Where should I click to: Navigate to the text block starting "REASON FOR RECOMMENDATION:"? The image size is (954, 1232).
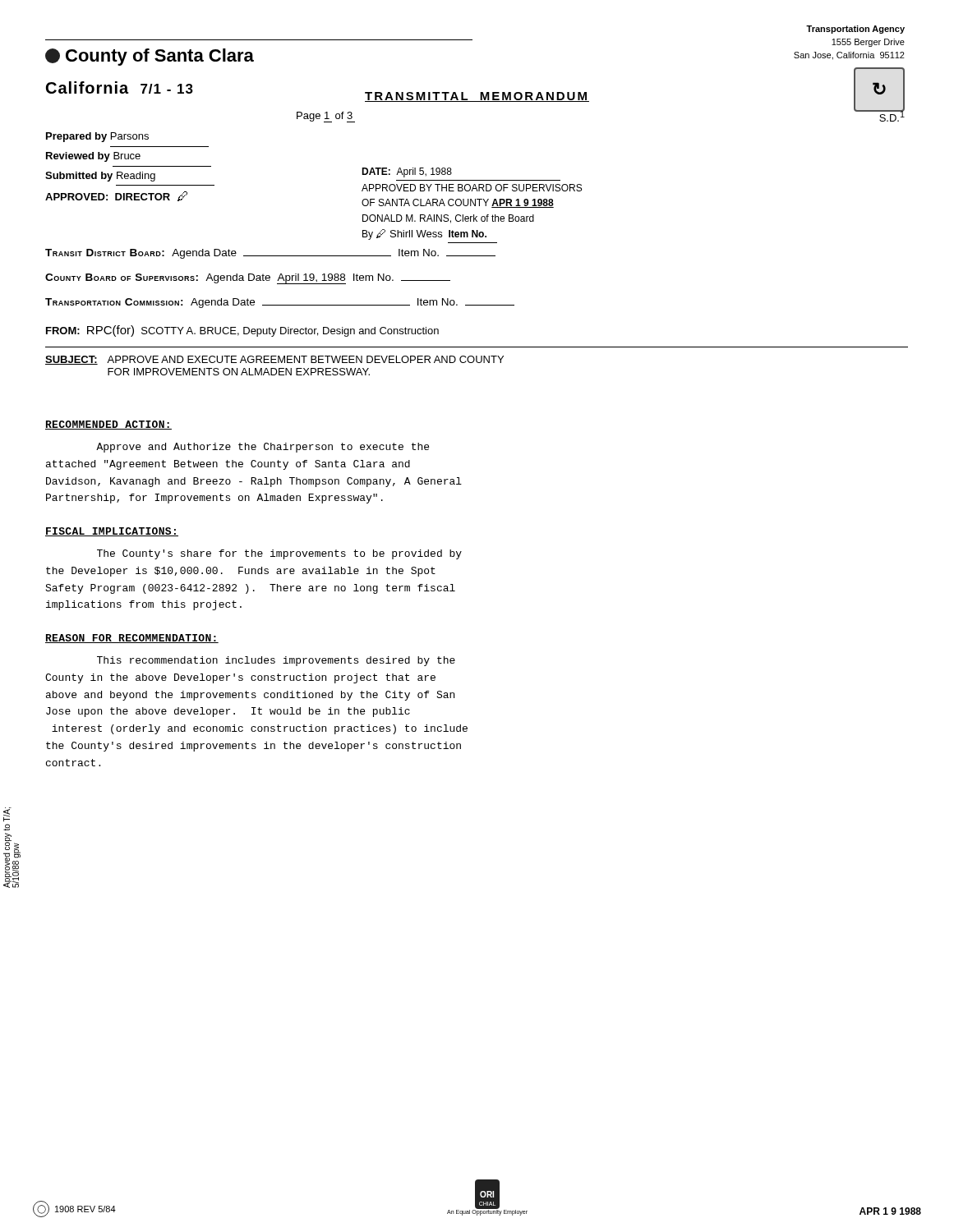[x=132, y=639]
